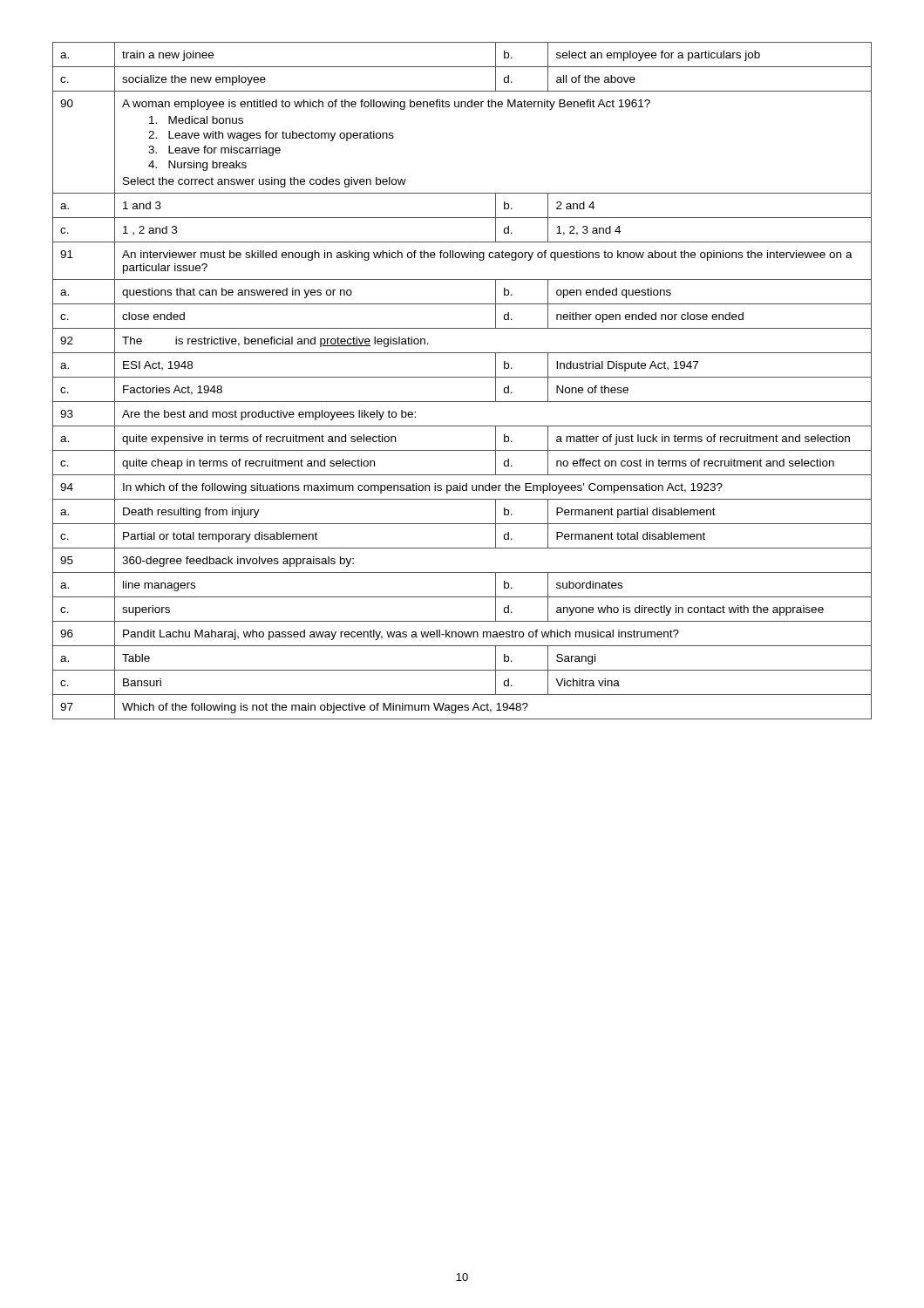
Task: Find the table that mentions "train a new joinee"
Action: click(462, 381)
